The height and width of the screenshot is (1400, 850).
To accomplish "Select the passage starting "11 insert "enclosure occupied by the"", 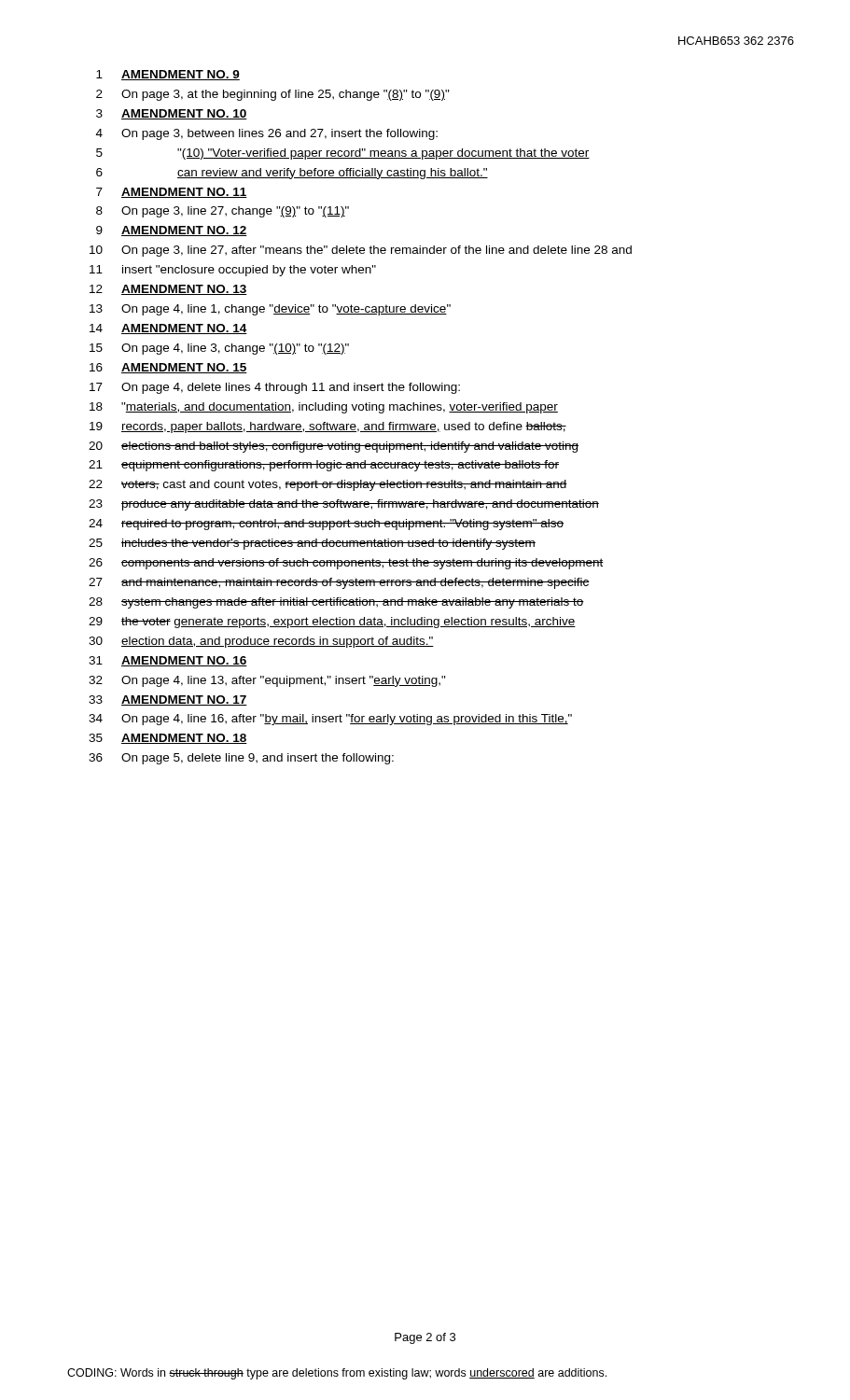I will pyautogui.click(x=233, y=271).
